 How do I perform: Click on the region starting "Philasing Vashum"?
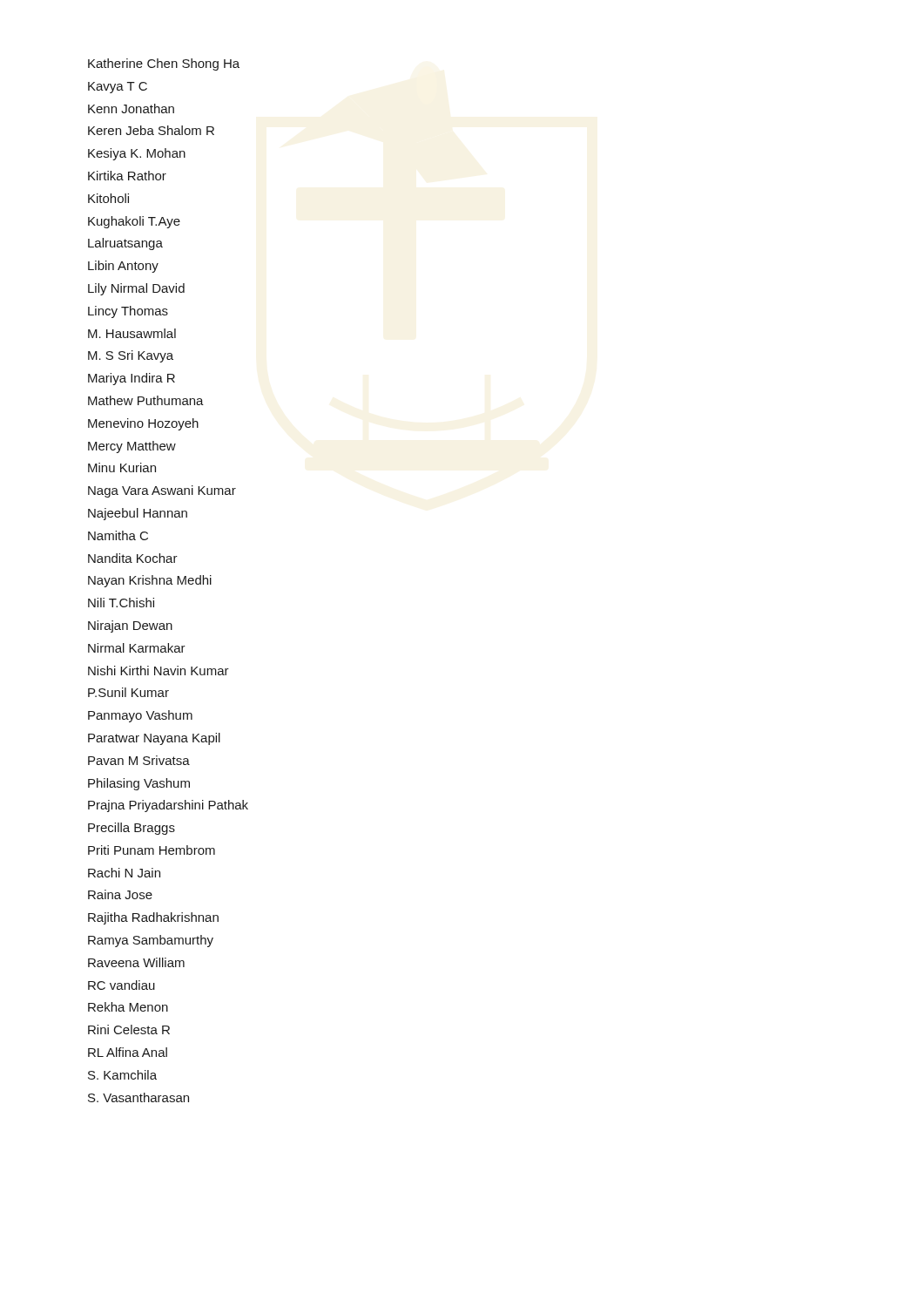(x=139, y=782)
